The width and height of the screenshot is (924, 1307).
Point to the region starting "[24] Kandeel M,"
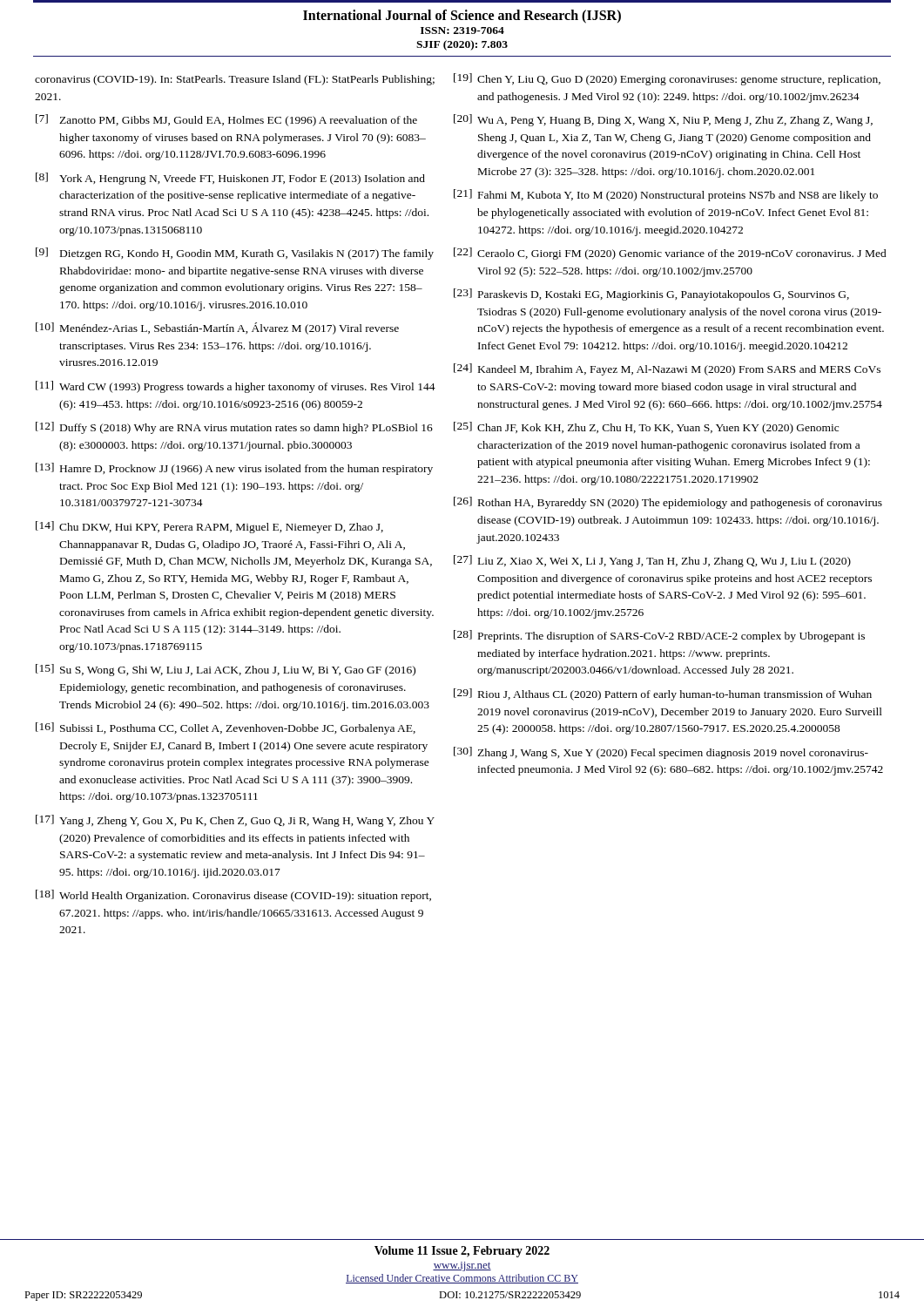pyautogui.click(x=671, y=387)
